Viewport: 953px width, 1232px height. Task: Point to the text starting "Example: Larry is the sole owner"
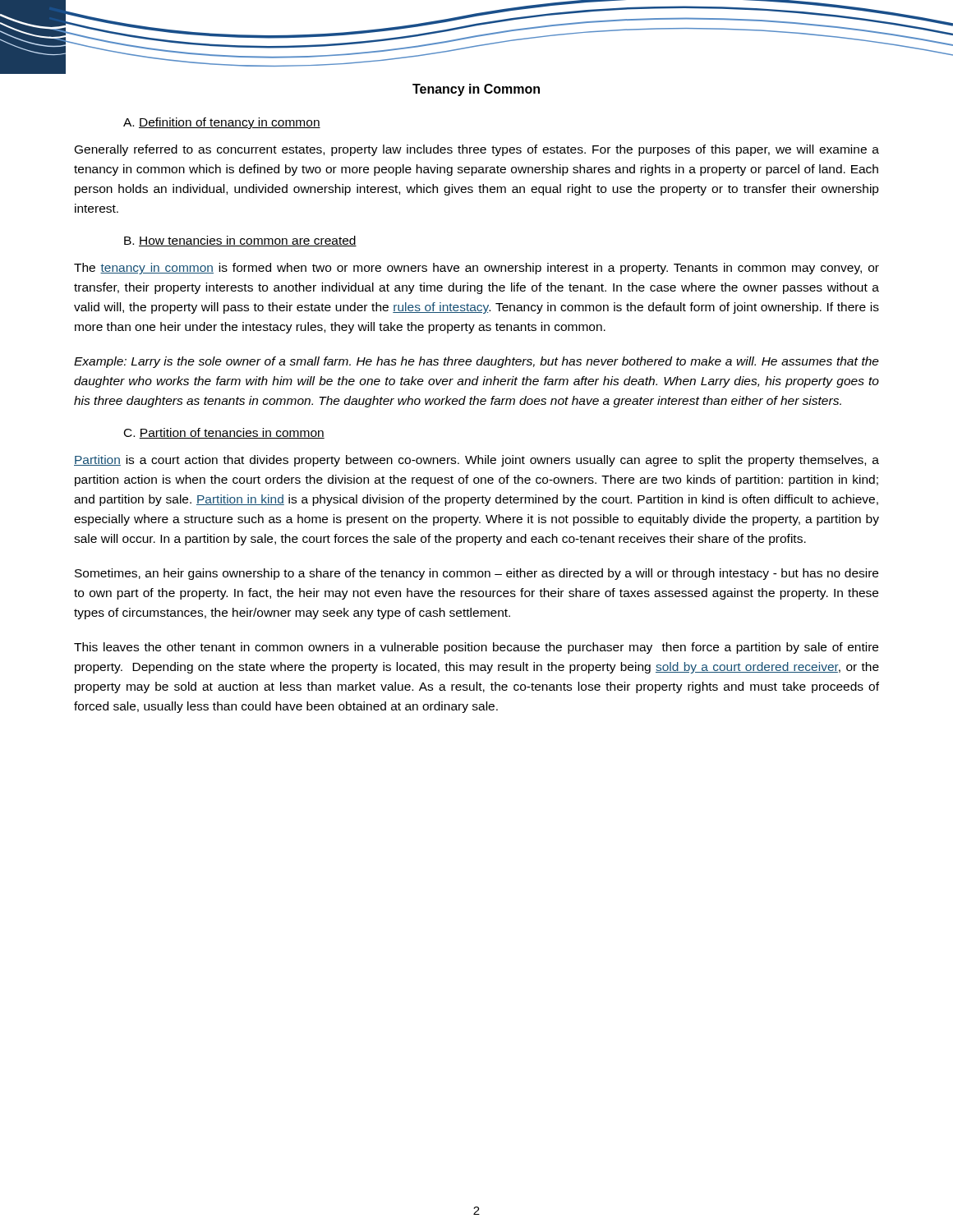point(476,381)
